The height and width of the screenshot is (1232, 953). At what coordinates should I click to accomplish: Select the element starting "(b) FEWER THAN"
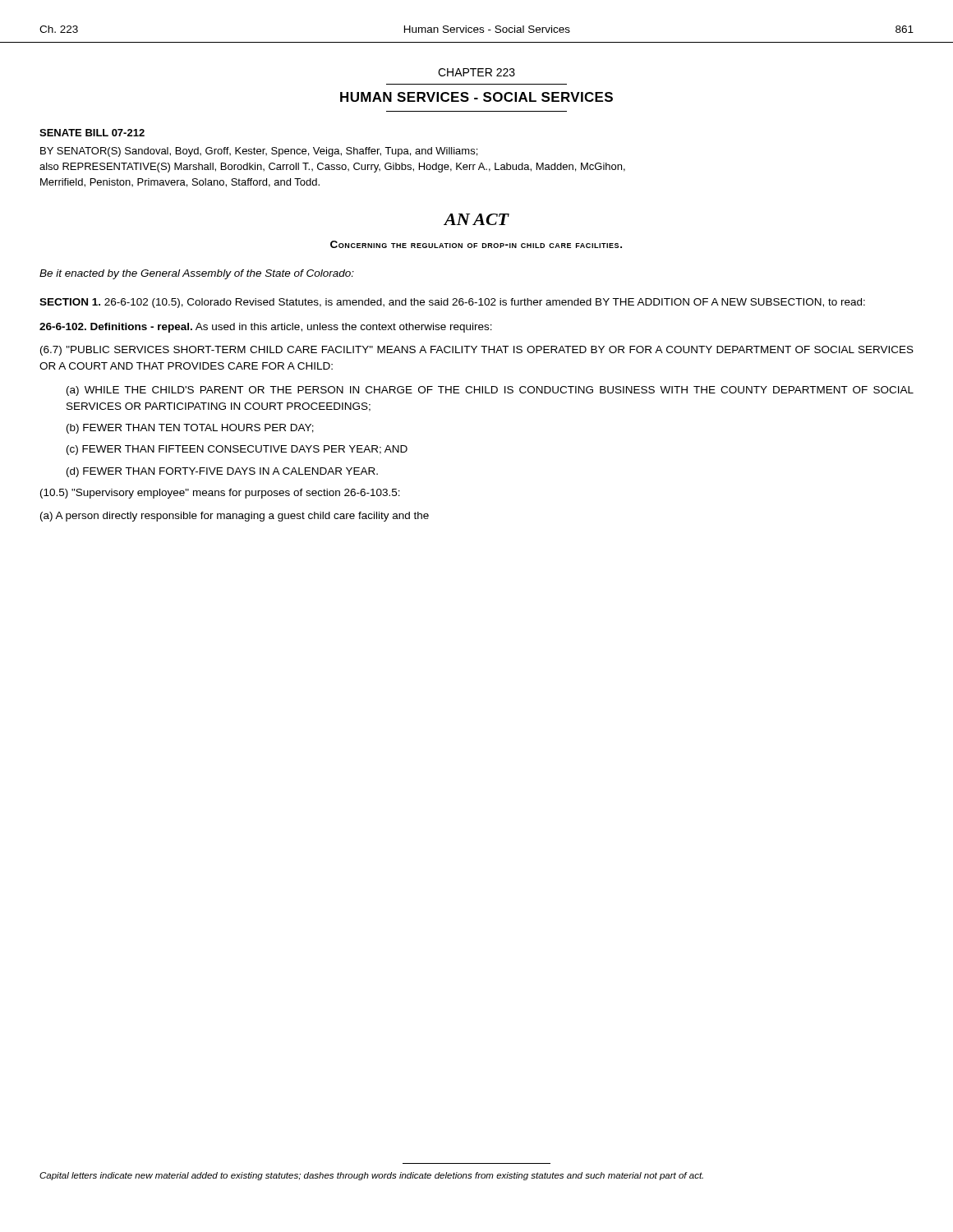[190, 428]
